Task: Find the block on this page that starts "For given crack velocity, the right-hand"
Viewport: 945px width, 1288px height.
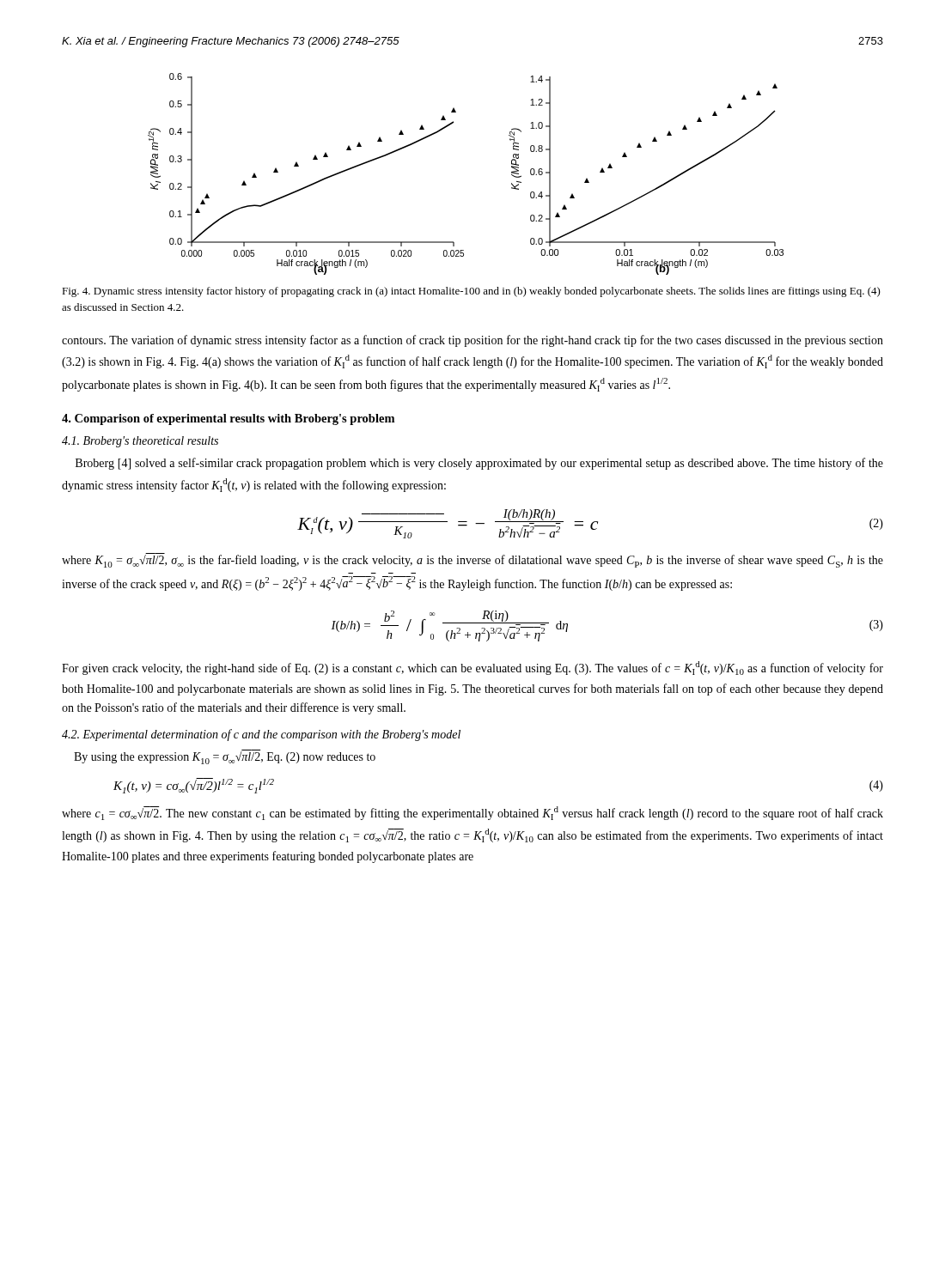Action: (x=472, y=687)
